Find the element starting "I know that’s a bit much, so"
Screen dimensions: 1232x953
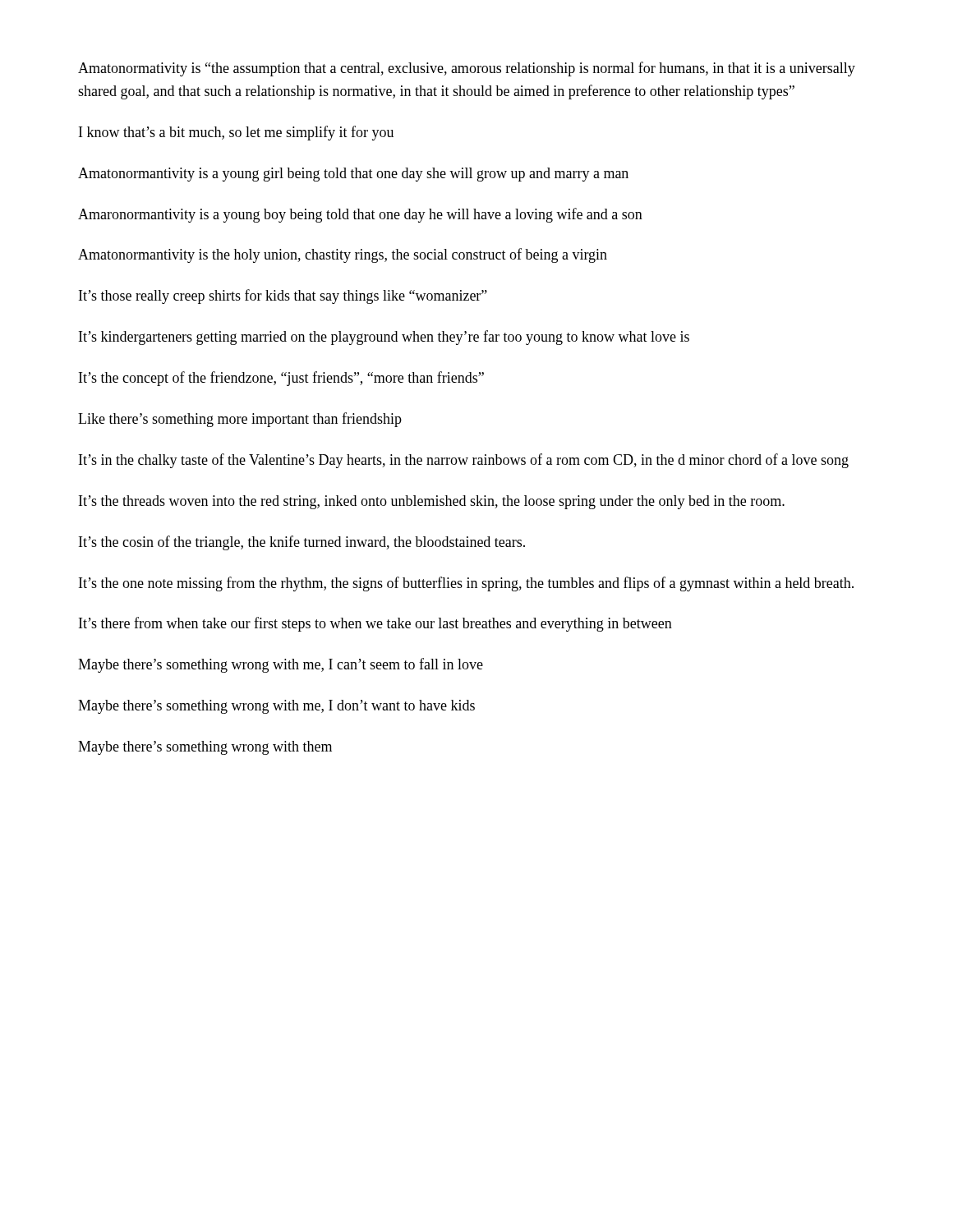pyautogui.click(x=236, y=132)
